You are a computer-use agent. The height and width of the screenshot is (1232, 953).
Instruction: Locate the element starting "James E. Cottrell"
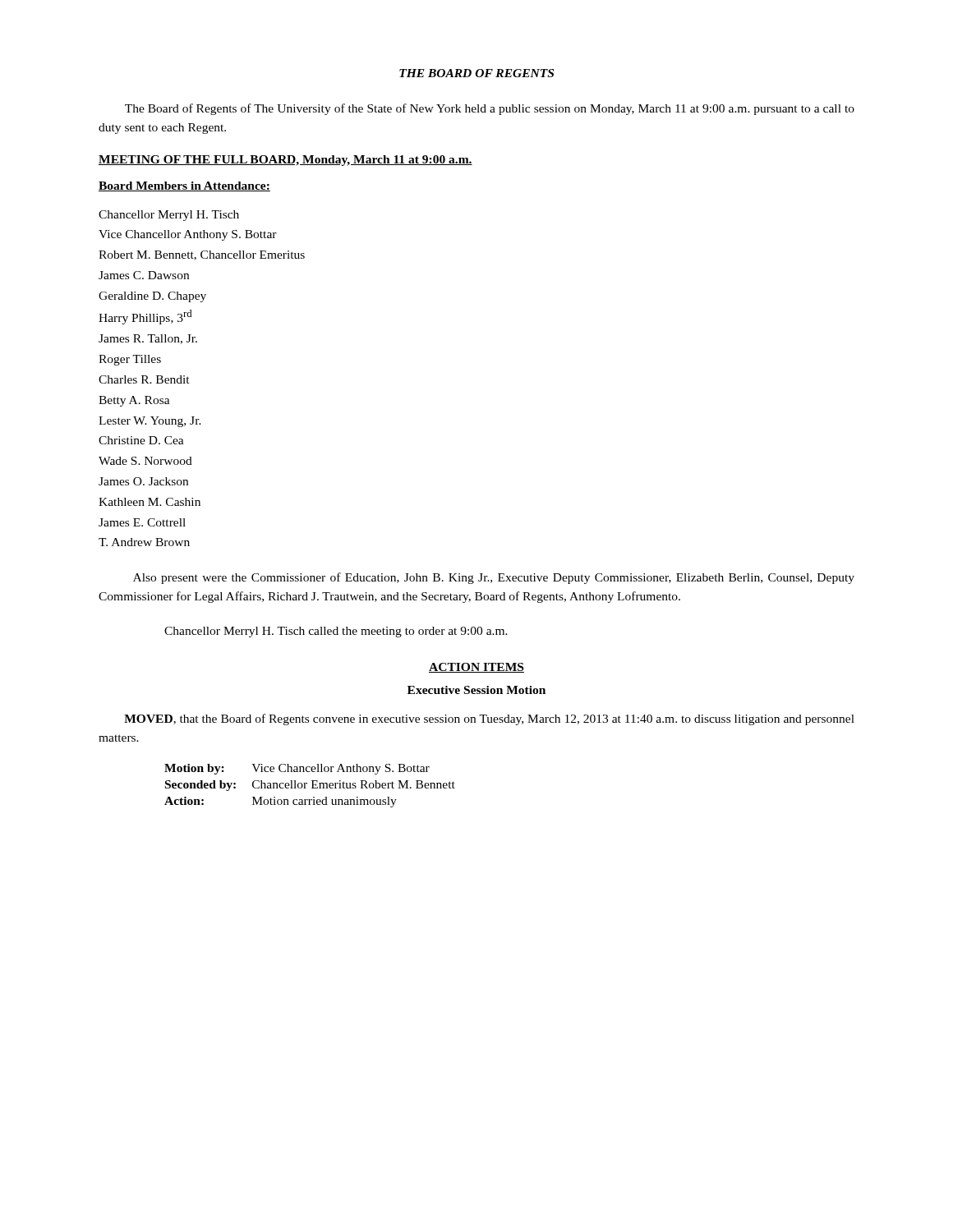point(142,522)
